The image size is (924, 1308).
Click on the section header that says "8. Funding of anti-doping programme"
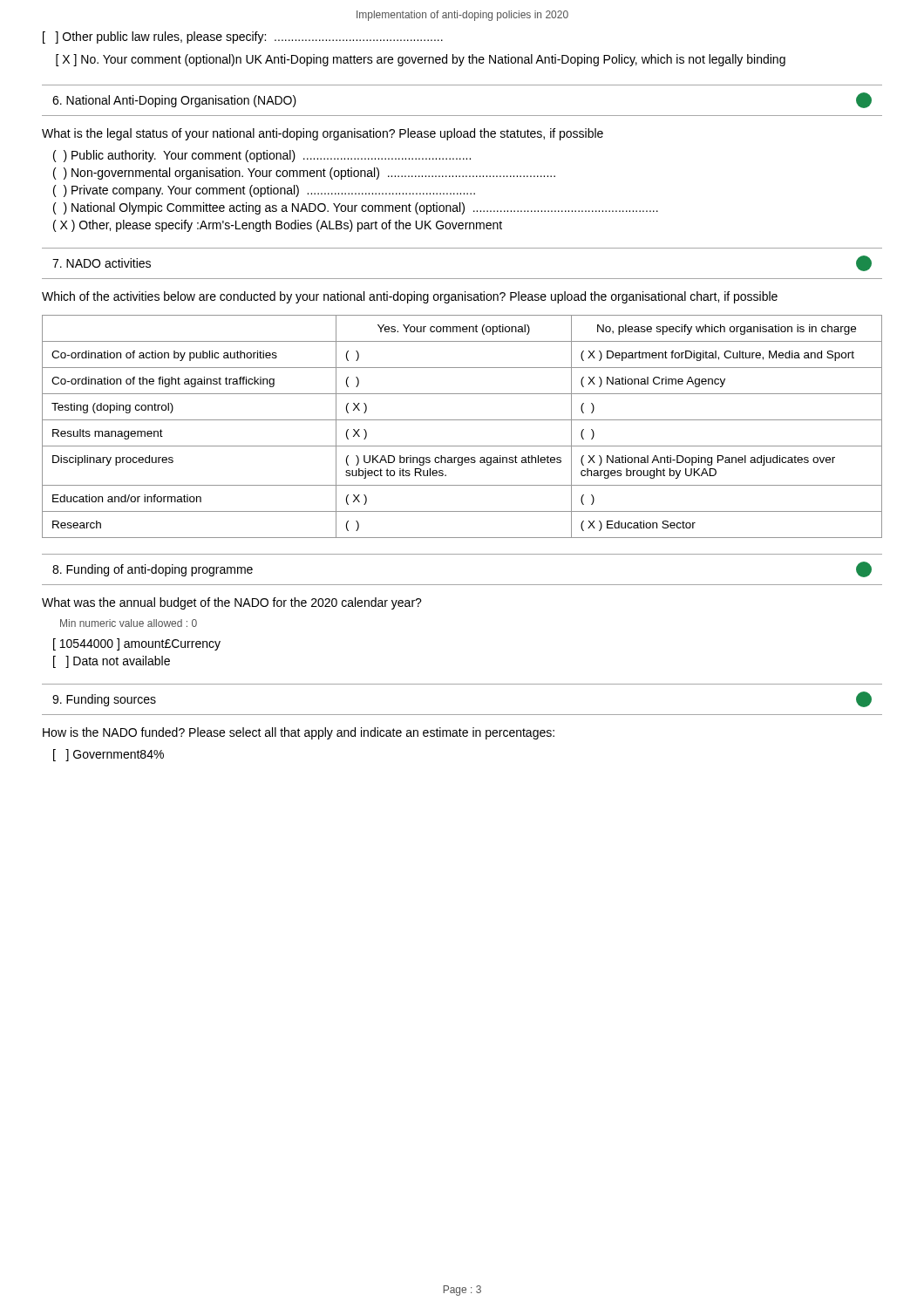152,569
